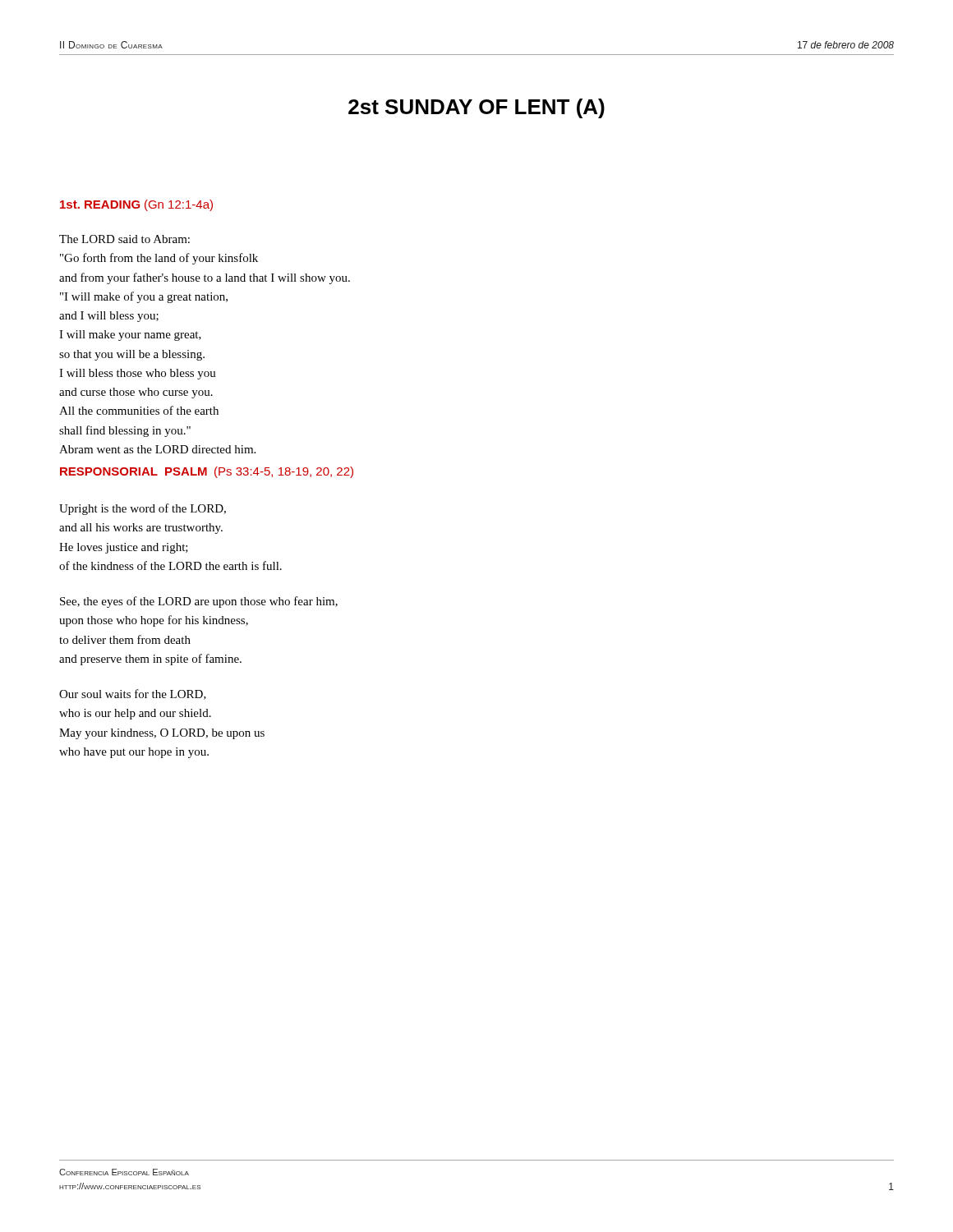
Task: Find the title
Action: pos(476,107)
